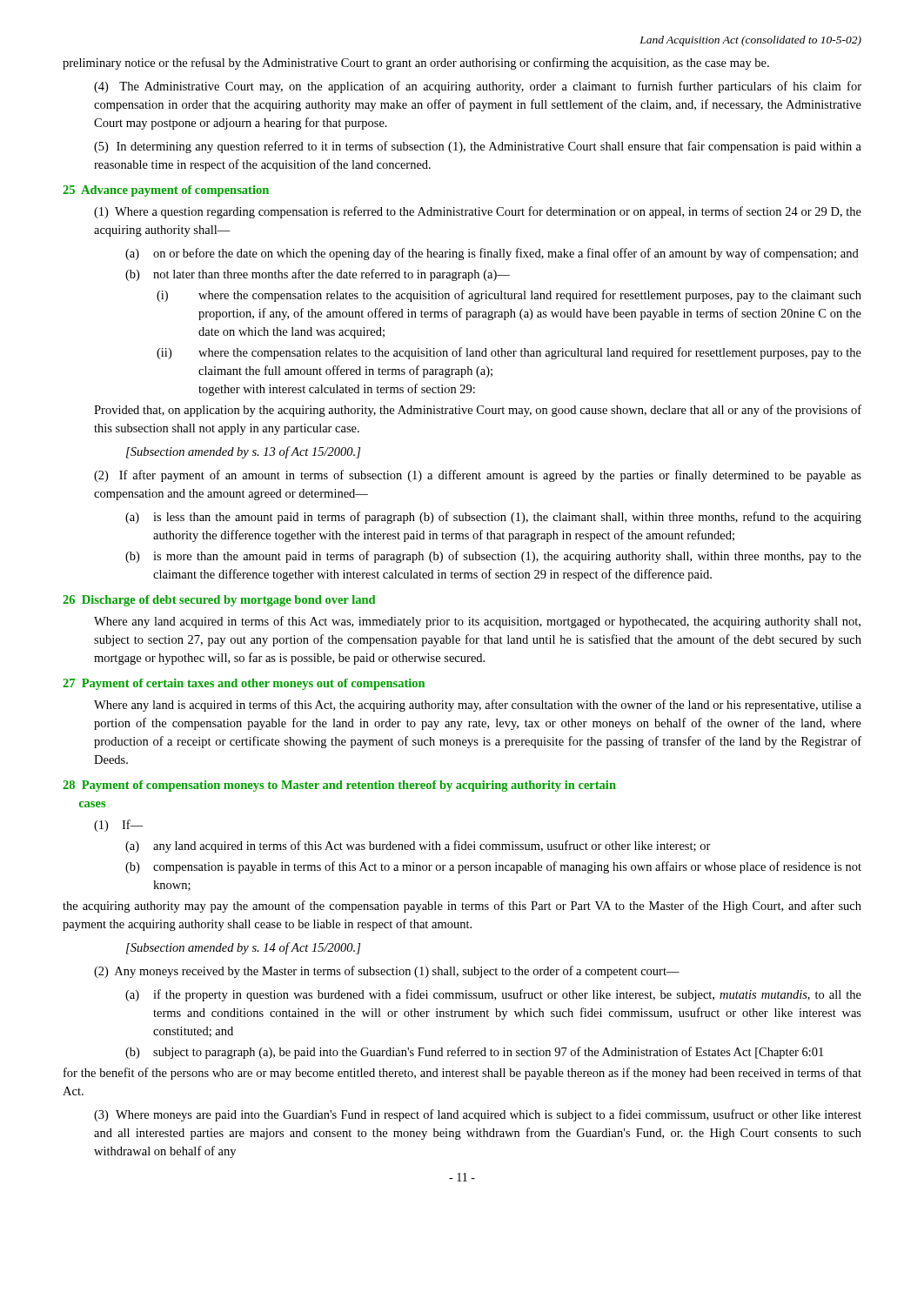Point to the block beginning "for the benefit"
Viewport: 924px width, 1305px height.
pos(462,1082)
